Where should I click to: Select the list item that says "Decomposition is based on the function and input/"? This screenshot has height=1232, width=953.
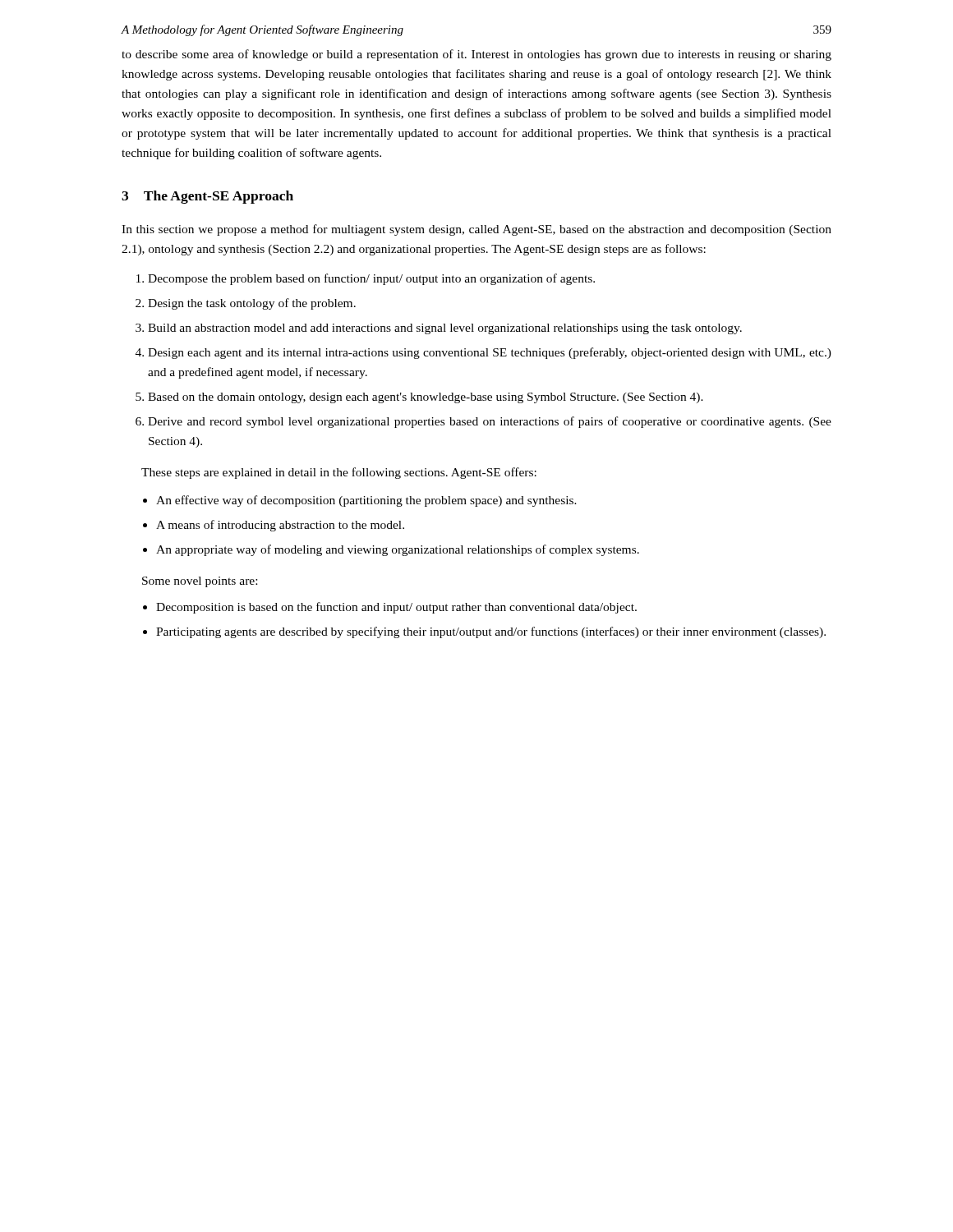(x=397, y=607)
